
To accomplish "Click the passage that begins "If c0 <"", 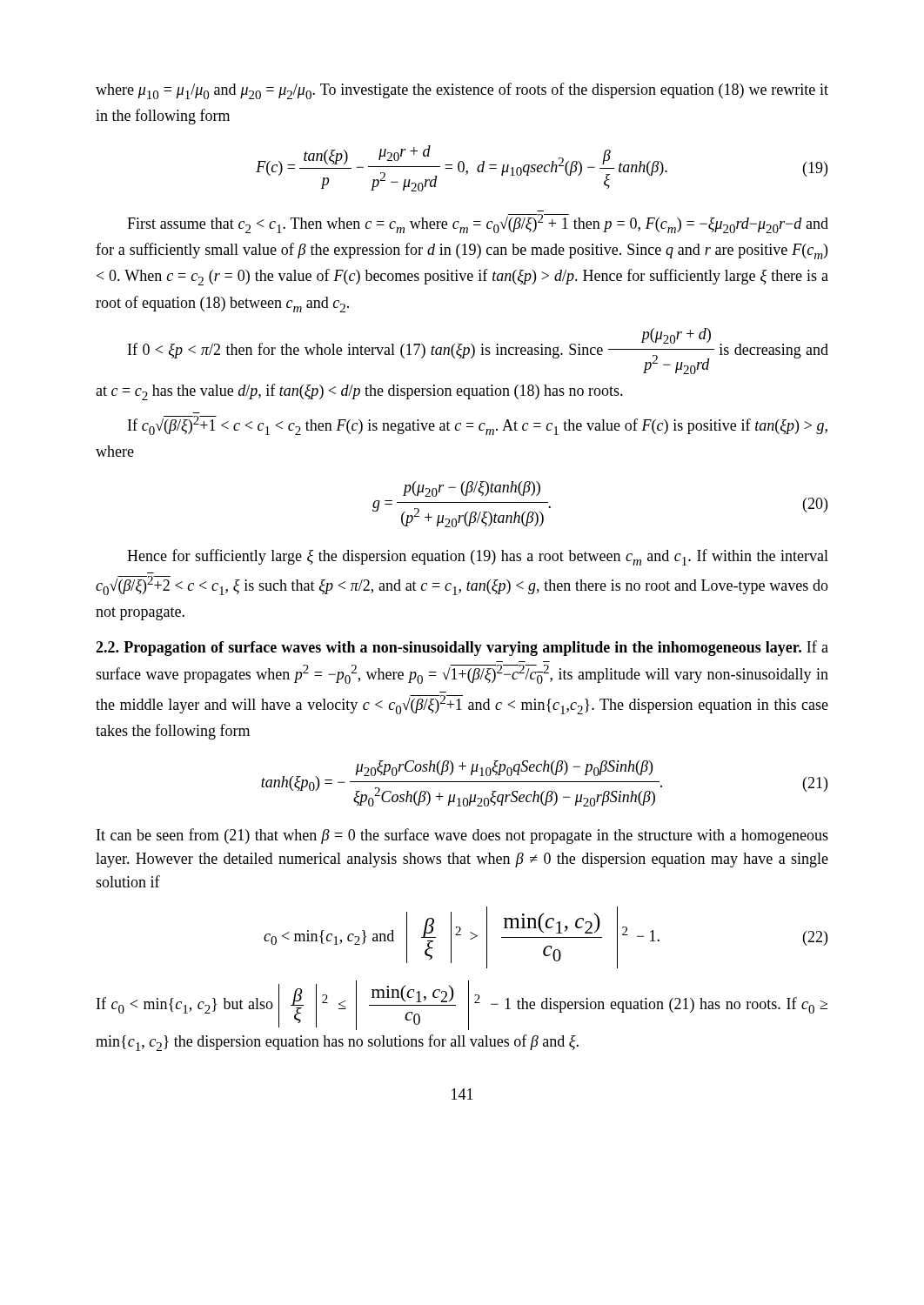I will pyautogui.click(x=462, y=1017).
